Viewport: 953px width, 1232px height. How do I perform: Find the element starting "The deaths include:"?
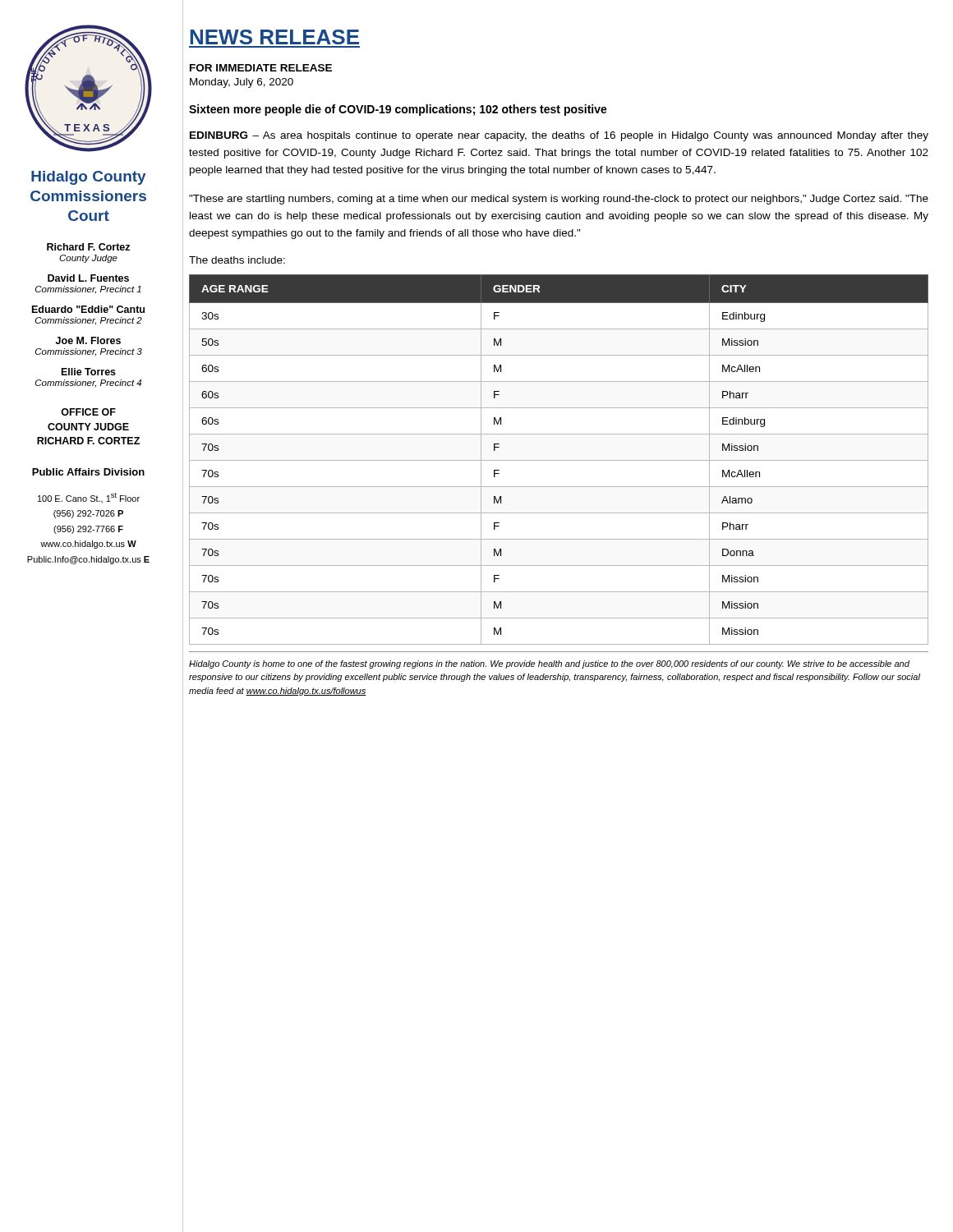[x=237, y=260]
